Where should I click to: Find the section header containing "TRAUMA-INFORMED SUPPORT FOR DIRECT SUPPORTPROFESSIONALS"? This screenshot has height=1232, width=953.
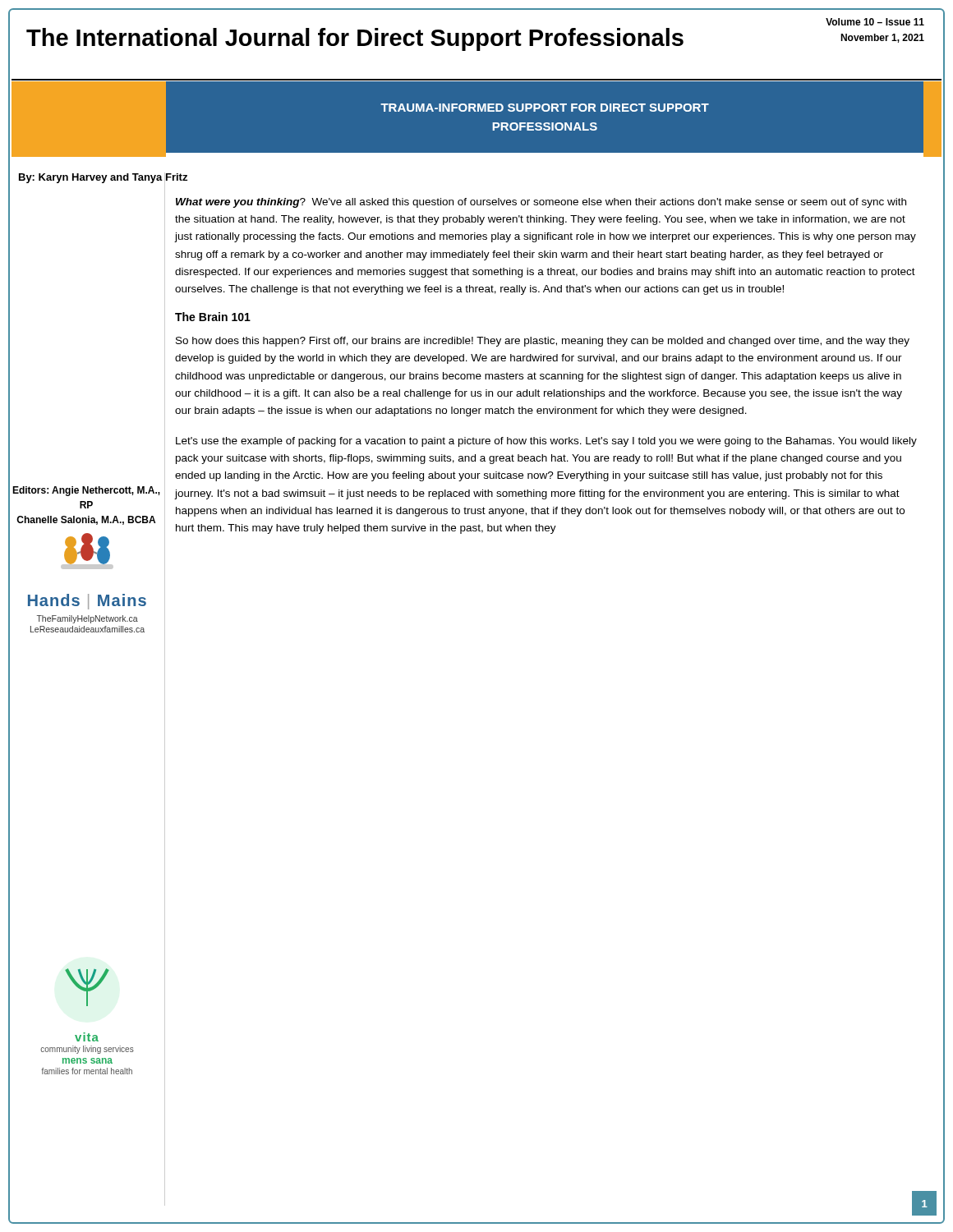(x=545, y=117)
